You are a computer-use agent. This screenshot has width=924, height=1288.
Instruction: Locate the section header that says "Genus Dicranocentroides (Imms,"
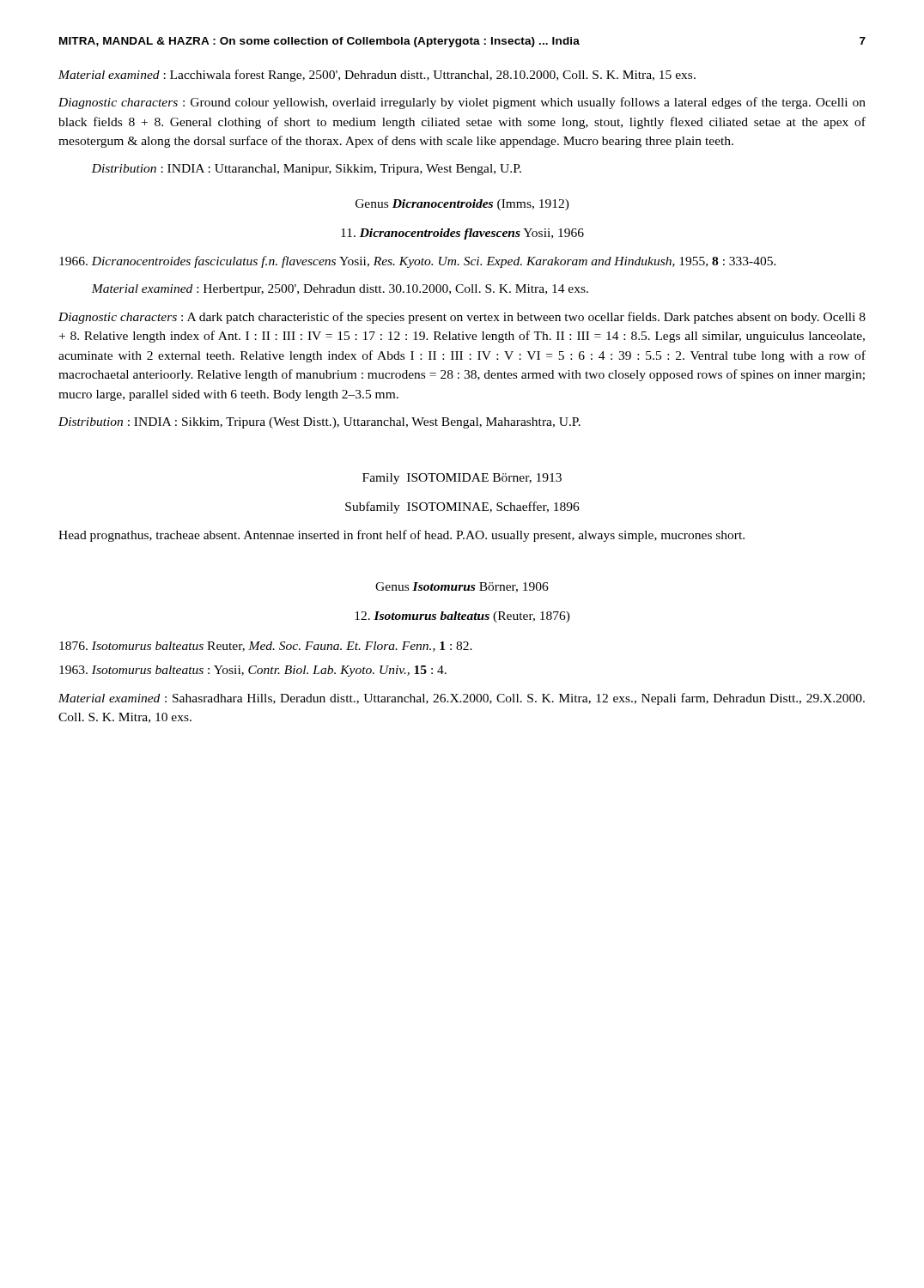click(x=462, y=203)
